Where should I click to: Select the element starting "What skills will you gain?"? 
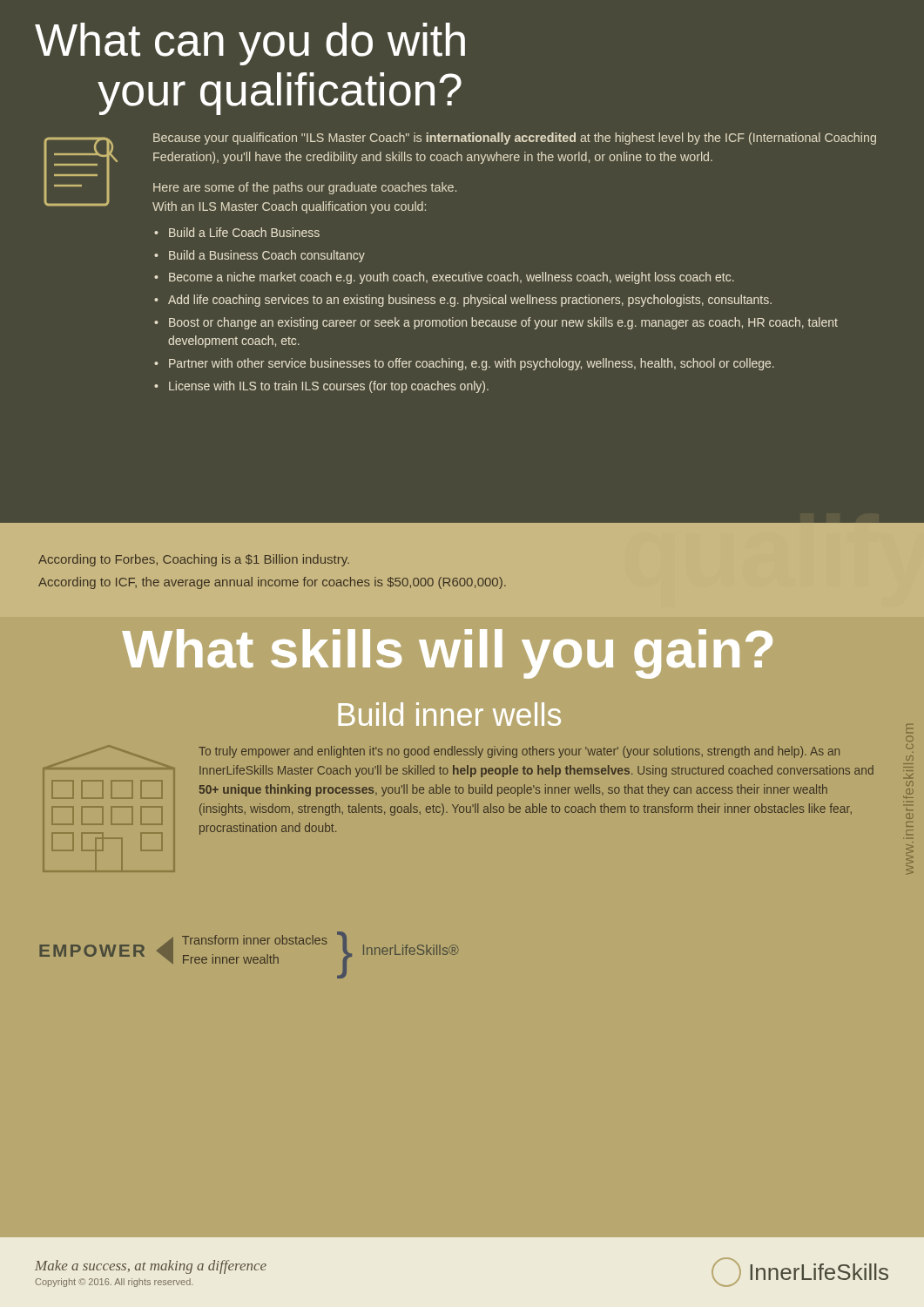pos(449,649)
